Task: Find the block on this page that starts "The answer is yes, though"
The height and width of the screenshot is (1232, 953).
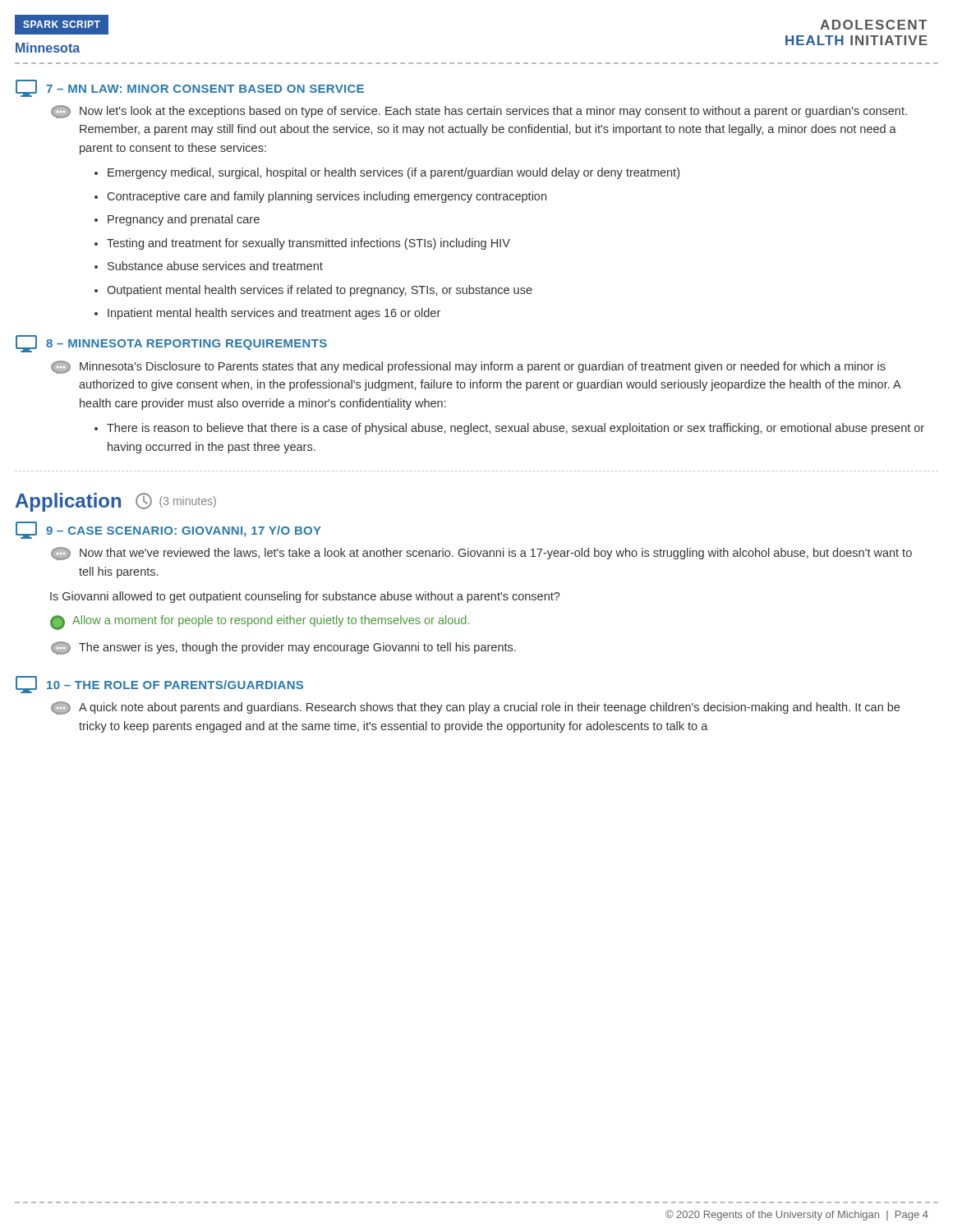Action: 489,650
